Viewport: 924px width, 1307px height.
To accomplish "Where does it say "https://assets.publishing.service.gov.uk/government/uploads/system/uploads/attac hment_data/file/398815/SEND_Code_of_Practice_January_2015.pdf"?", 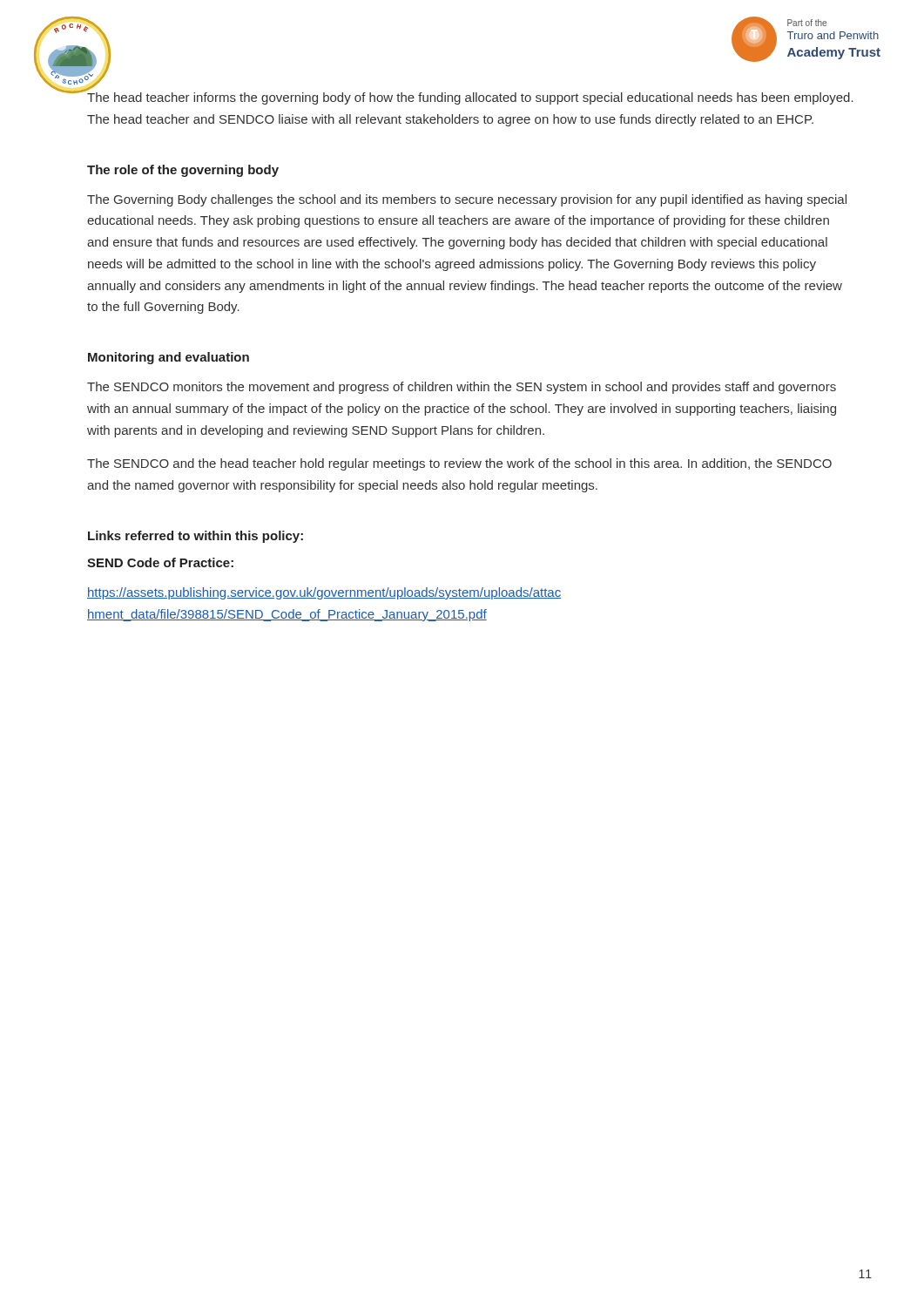I will [471, 603].
